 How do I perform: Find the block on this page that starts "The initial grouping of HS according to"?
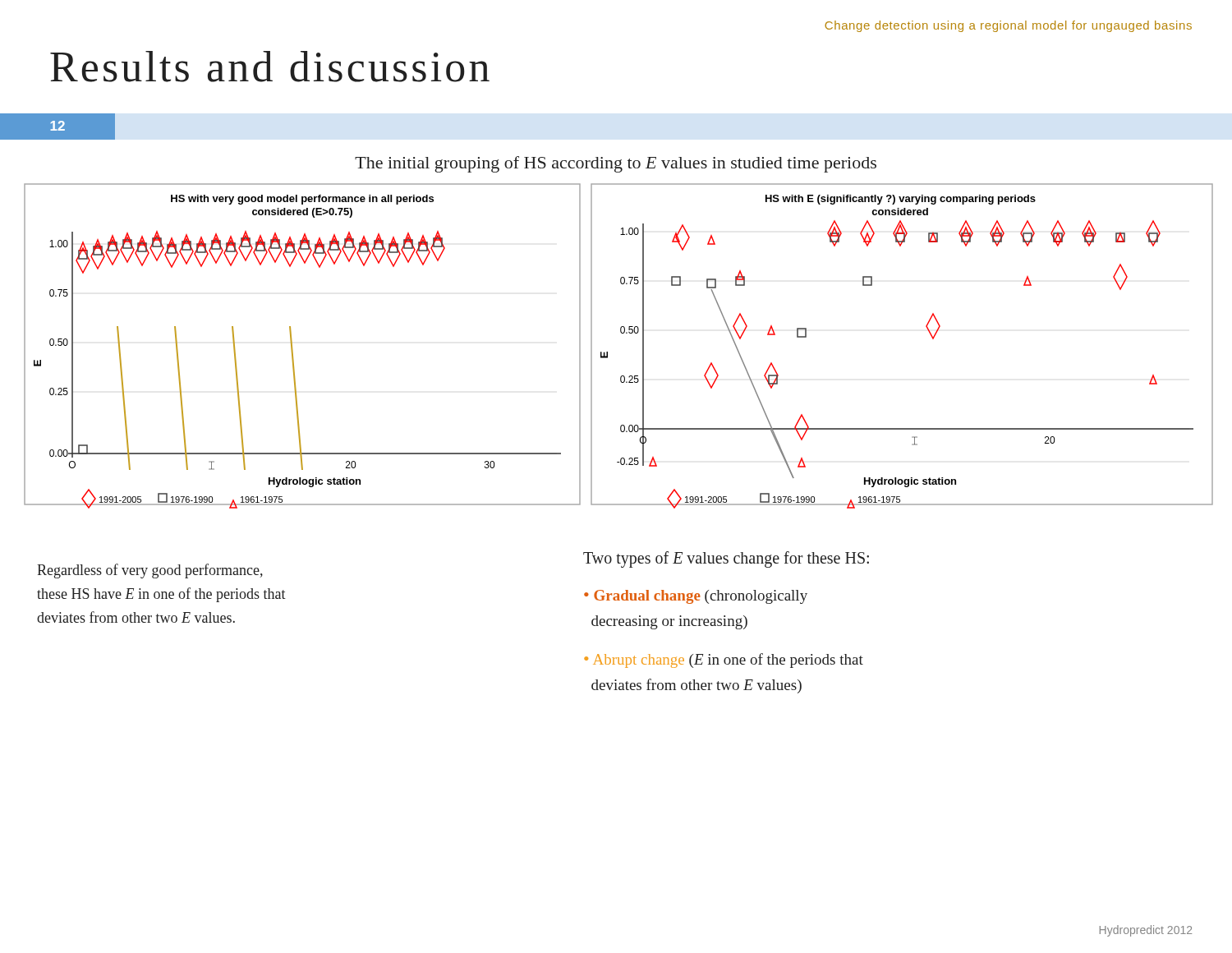pos(616,162)
